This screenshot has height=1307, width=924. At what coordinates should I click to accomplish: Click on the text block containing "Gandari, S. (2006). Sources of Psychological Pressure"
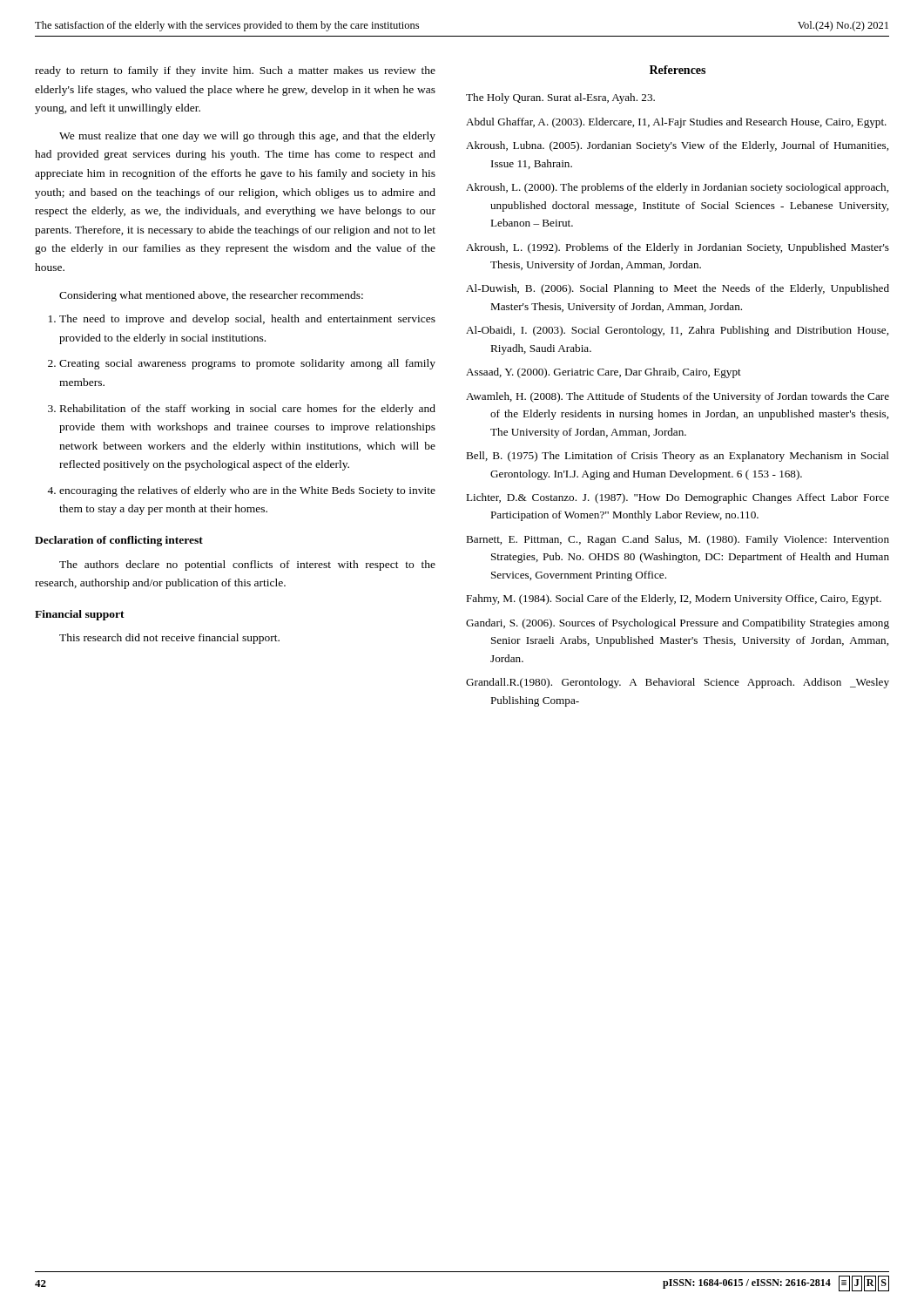pos(678,641)
